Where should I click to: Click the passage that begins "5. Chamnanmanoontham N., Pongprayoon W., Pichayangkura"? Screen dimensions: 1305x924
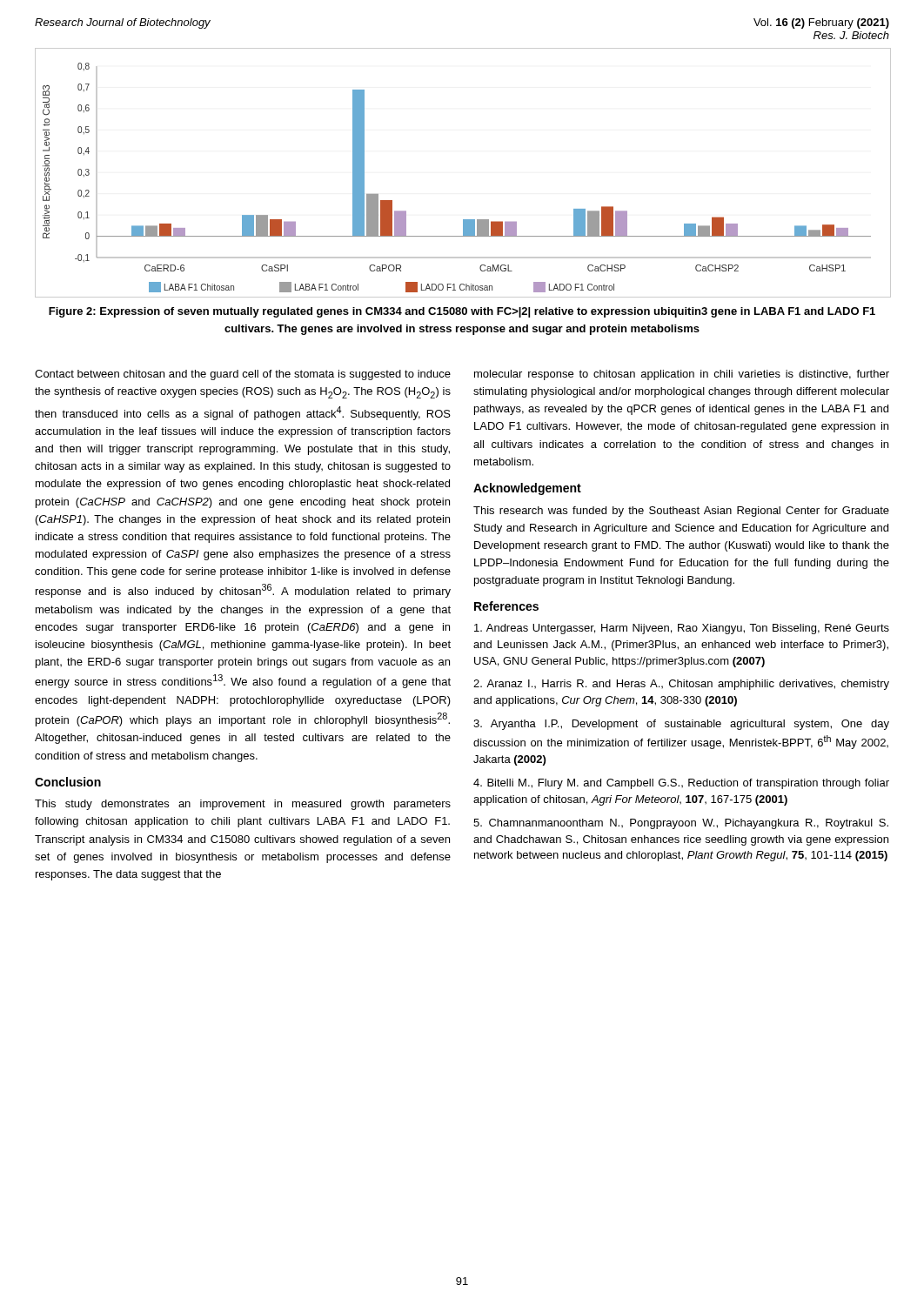pos(681,839)
